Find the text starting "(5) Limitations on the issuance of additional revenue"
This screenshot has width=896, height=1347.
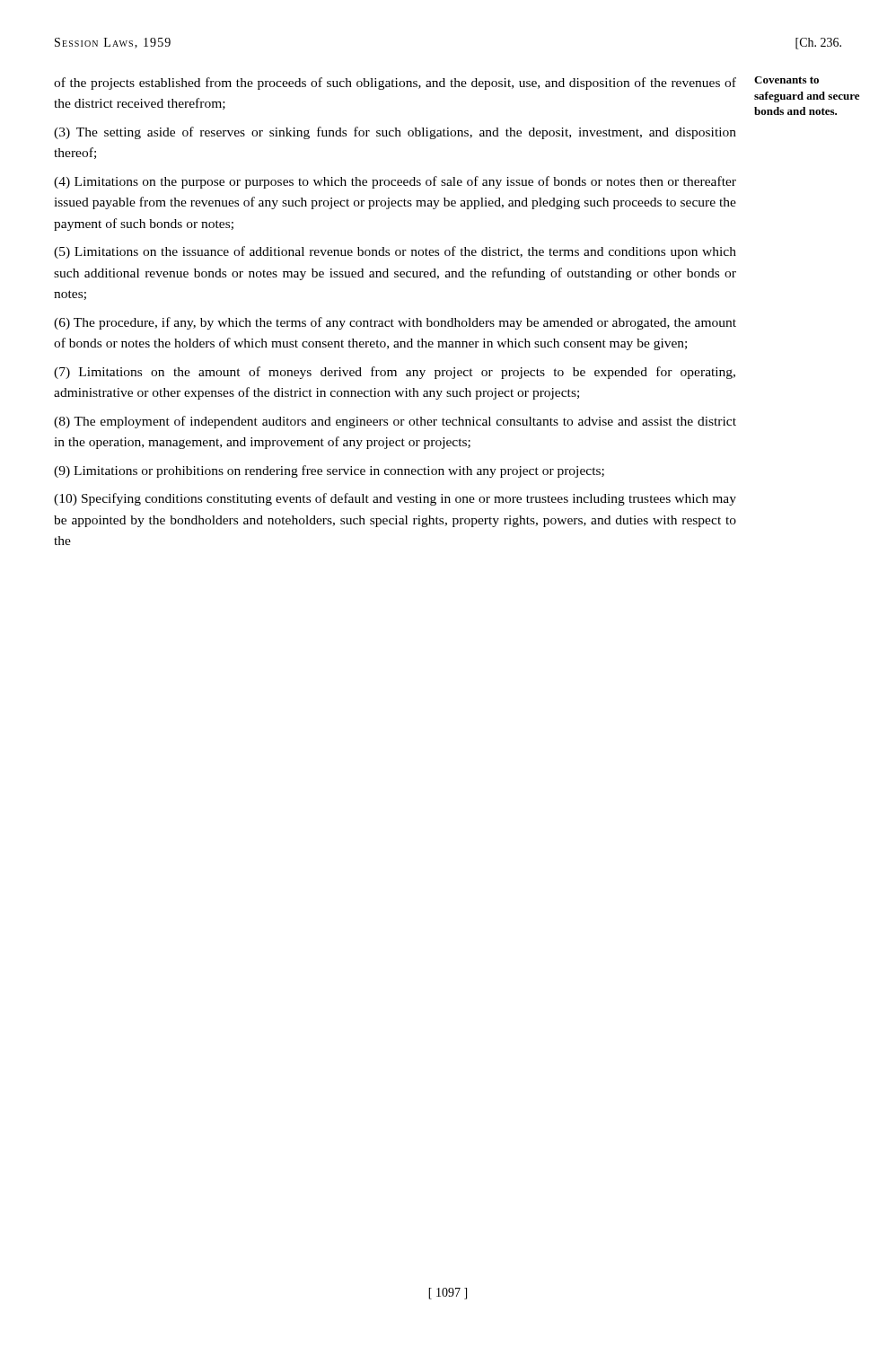(x=395, y=272)
